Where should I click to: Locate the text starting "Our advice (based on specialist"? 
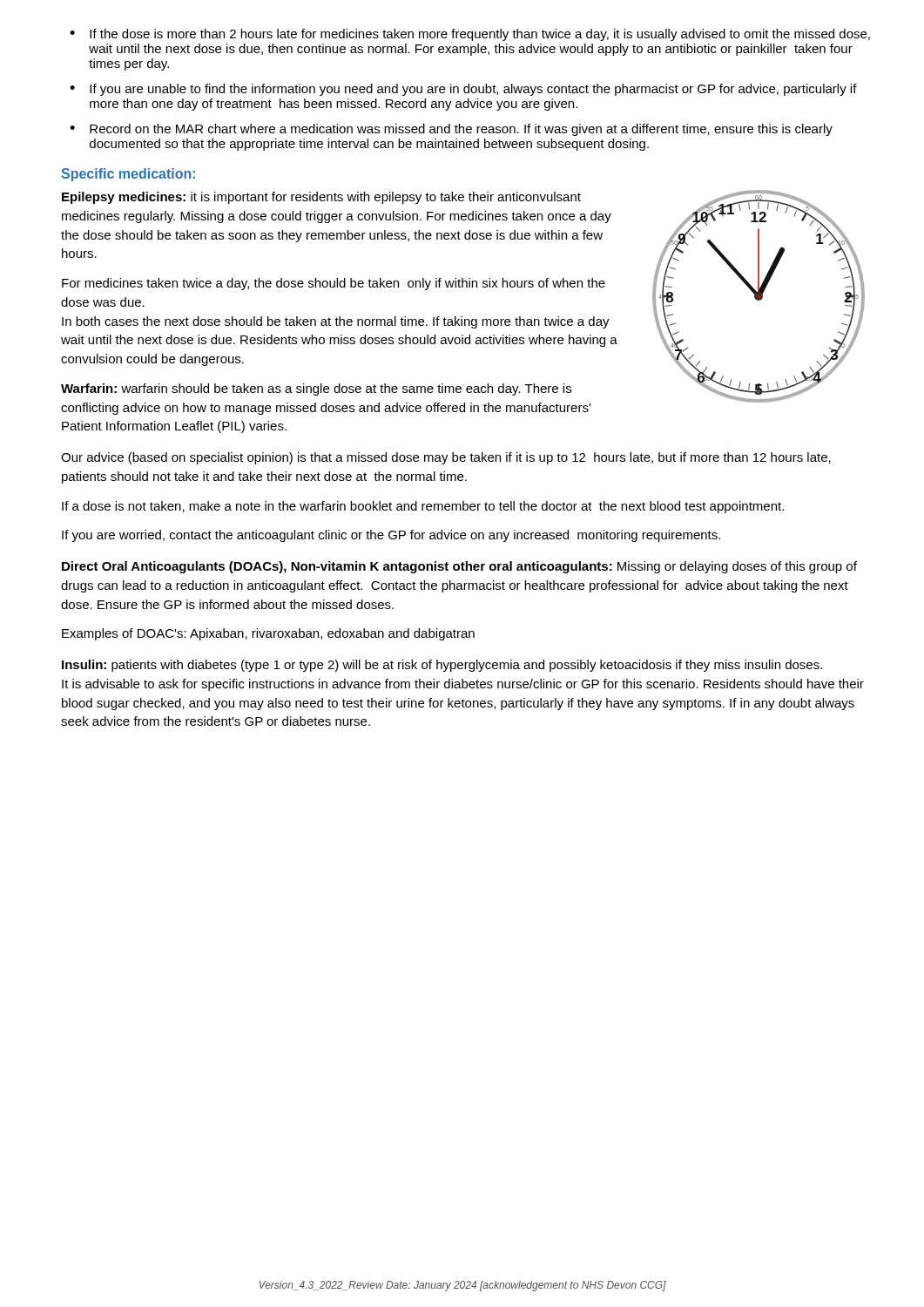coord(446,466)
